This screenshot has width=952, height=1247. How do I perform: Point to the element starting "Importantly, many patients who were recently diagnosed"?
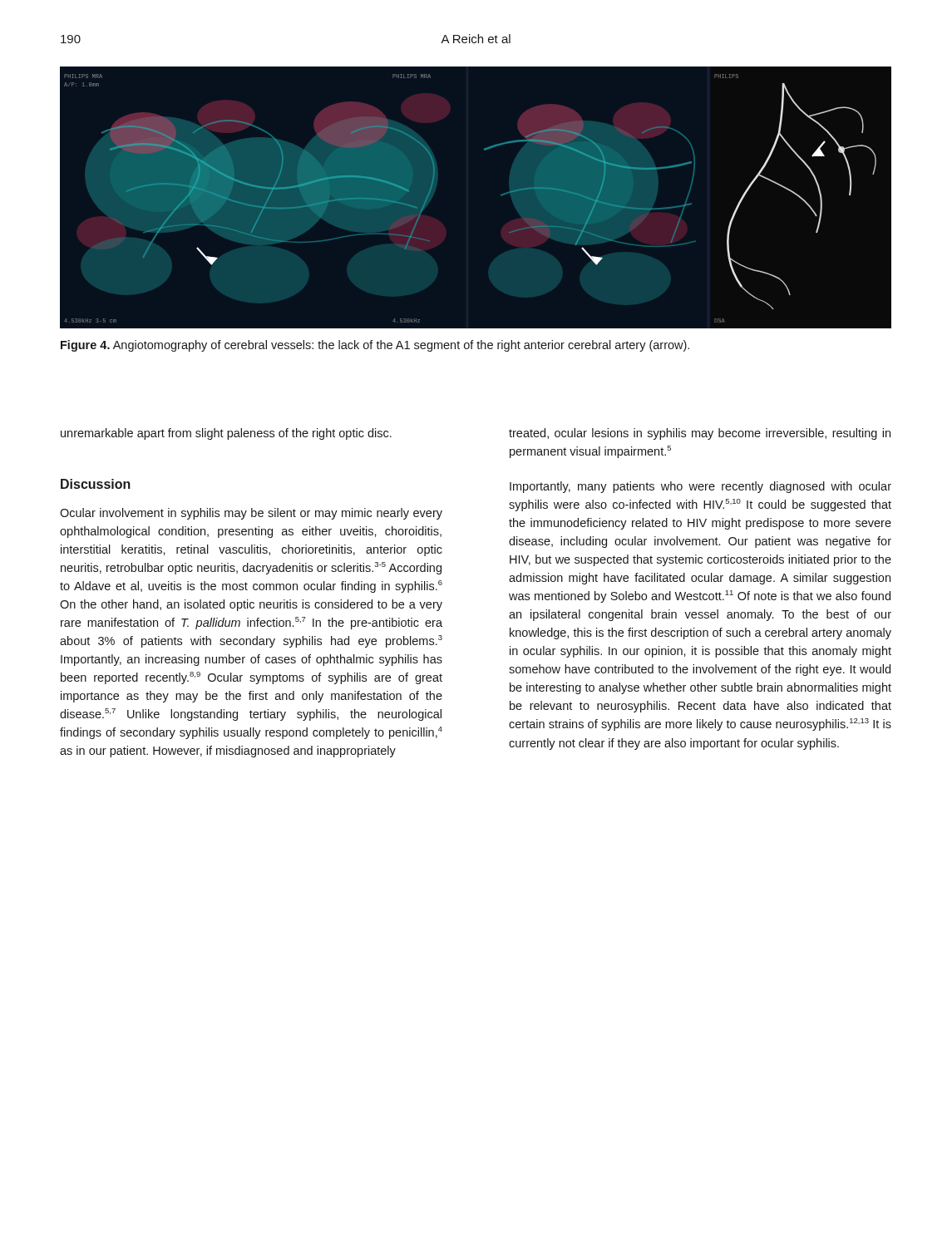[700, 615]
